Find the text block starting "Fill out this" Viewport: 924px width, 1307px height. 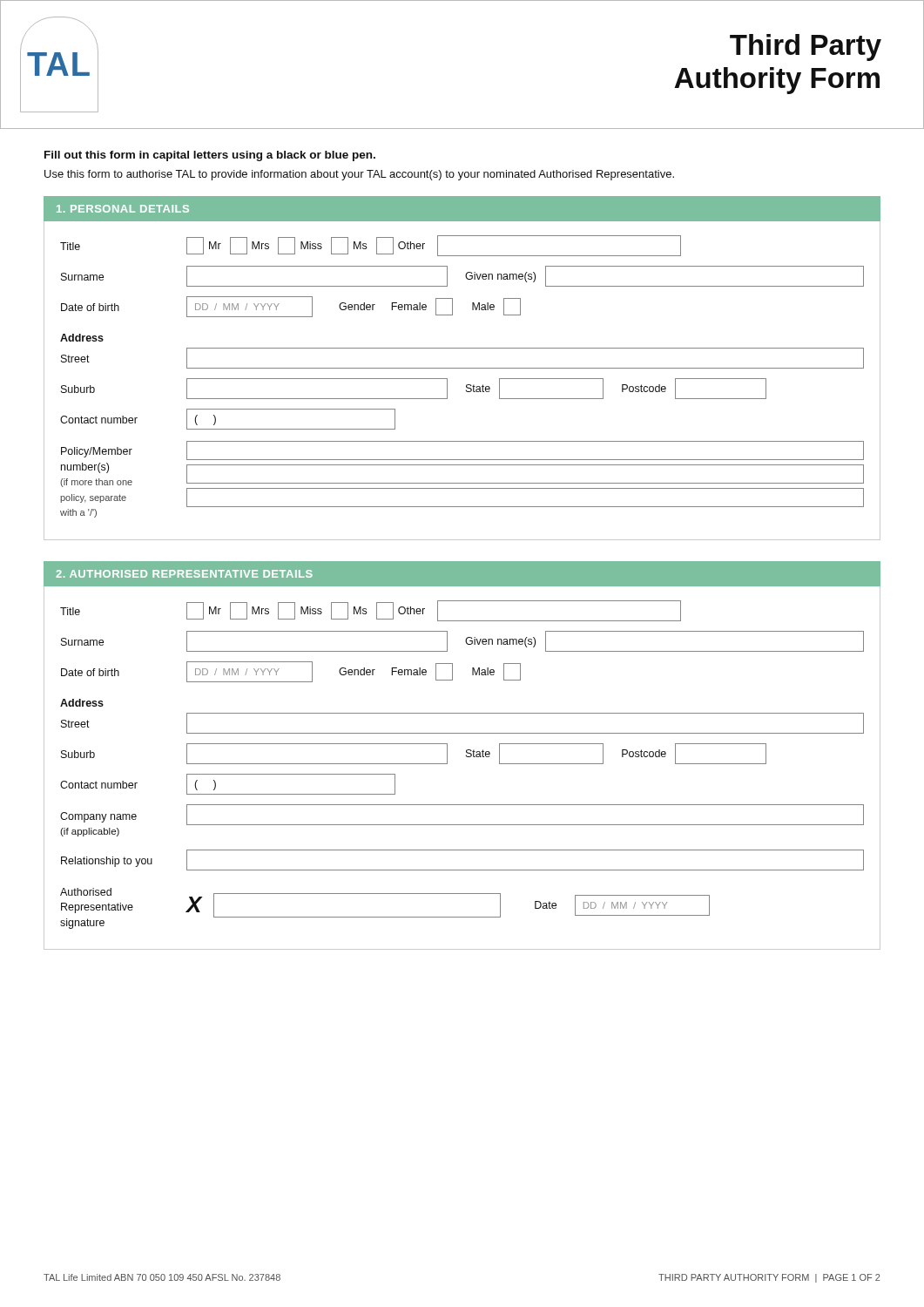click(210, 155)
